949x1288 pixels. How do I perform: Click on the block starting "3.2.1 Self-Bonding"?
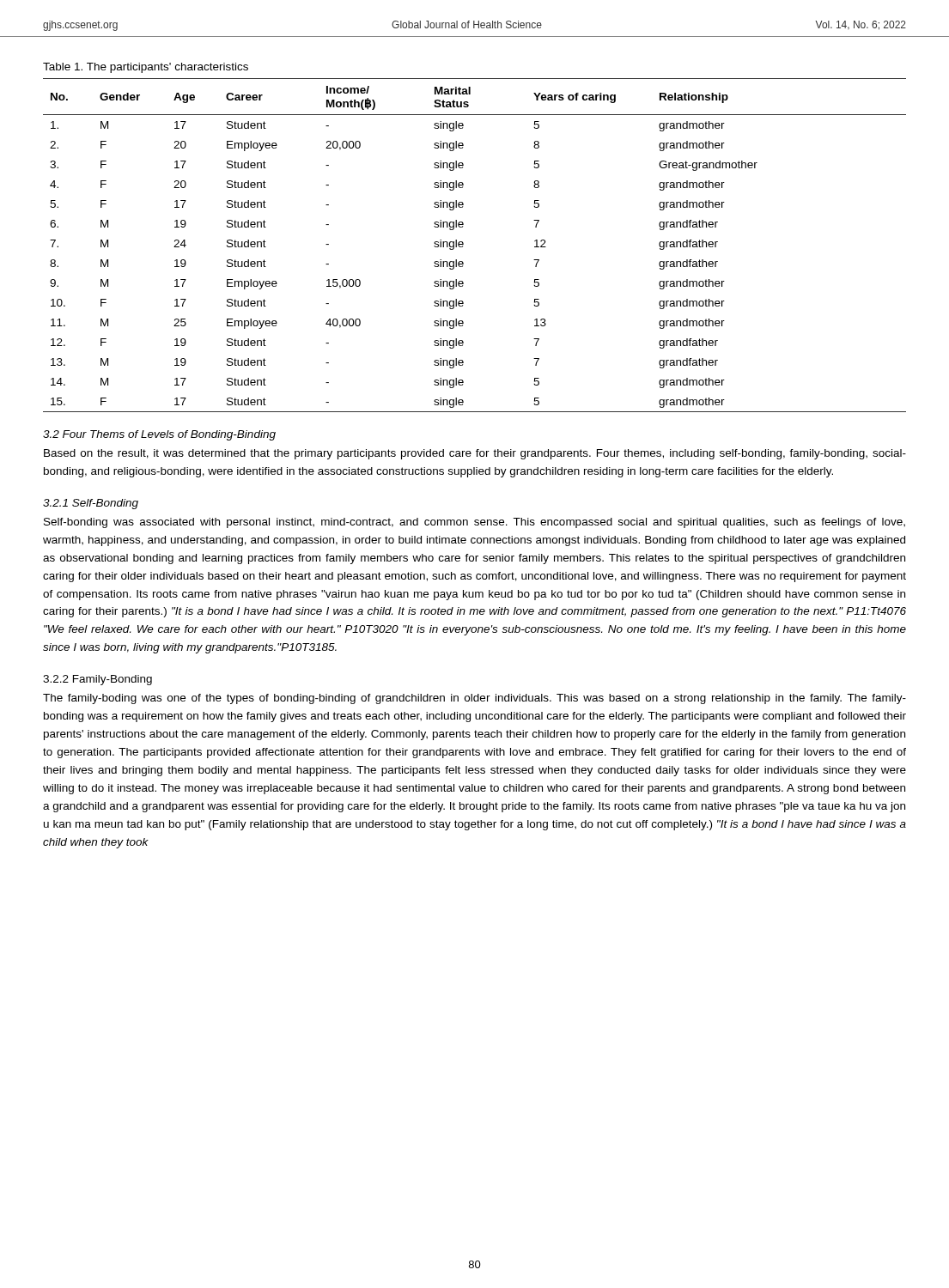click(x=91, y=503)
